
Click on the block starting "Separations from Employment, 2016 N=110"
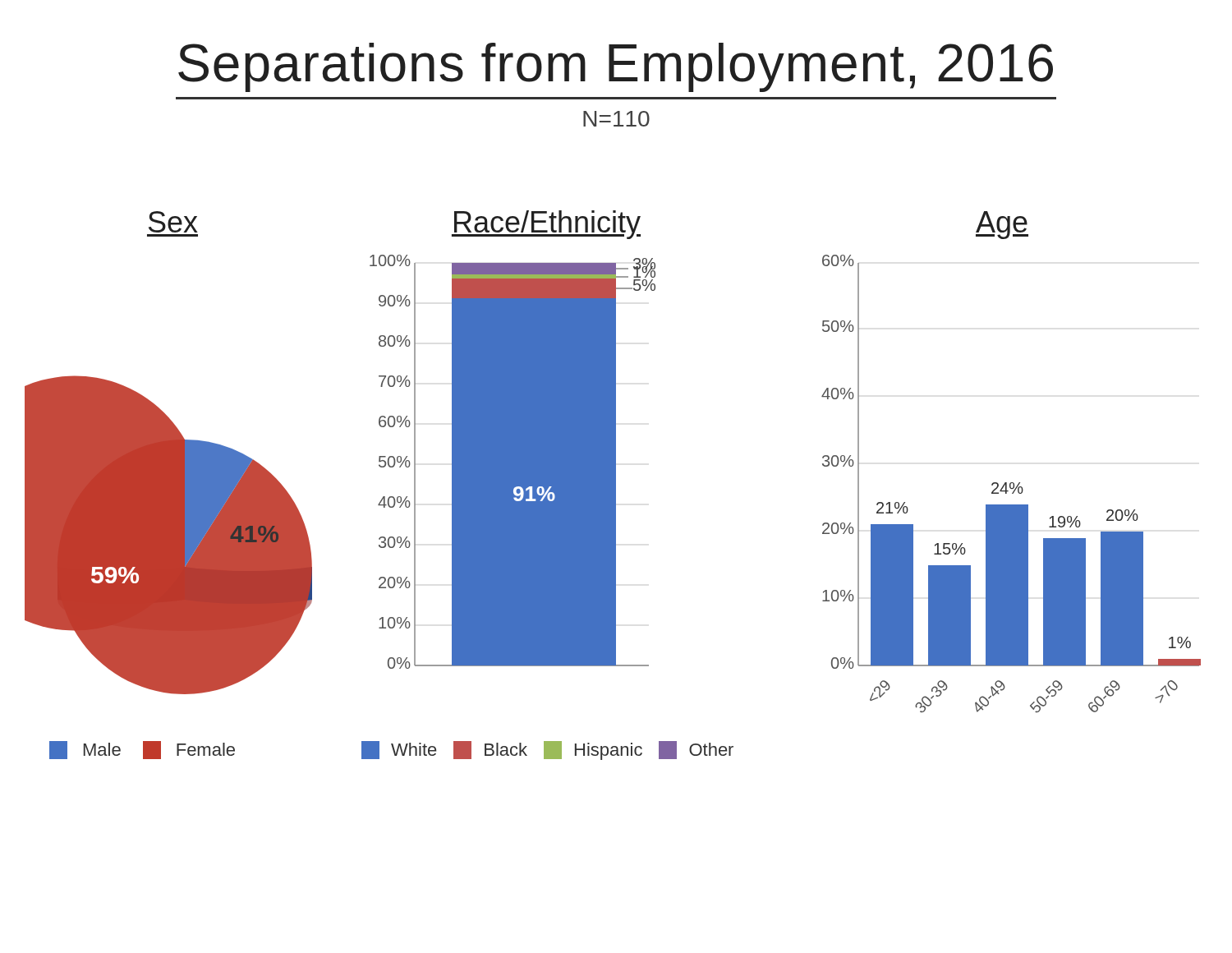click(616, 83)
